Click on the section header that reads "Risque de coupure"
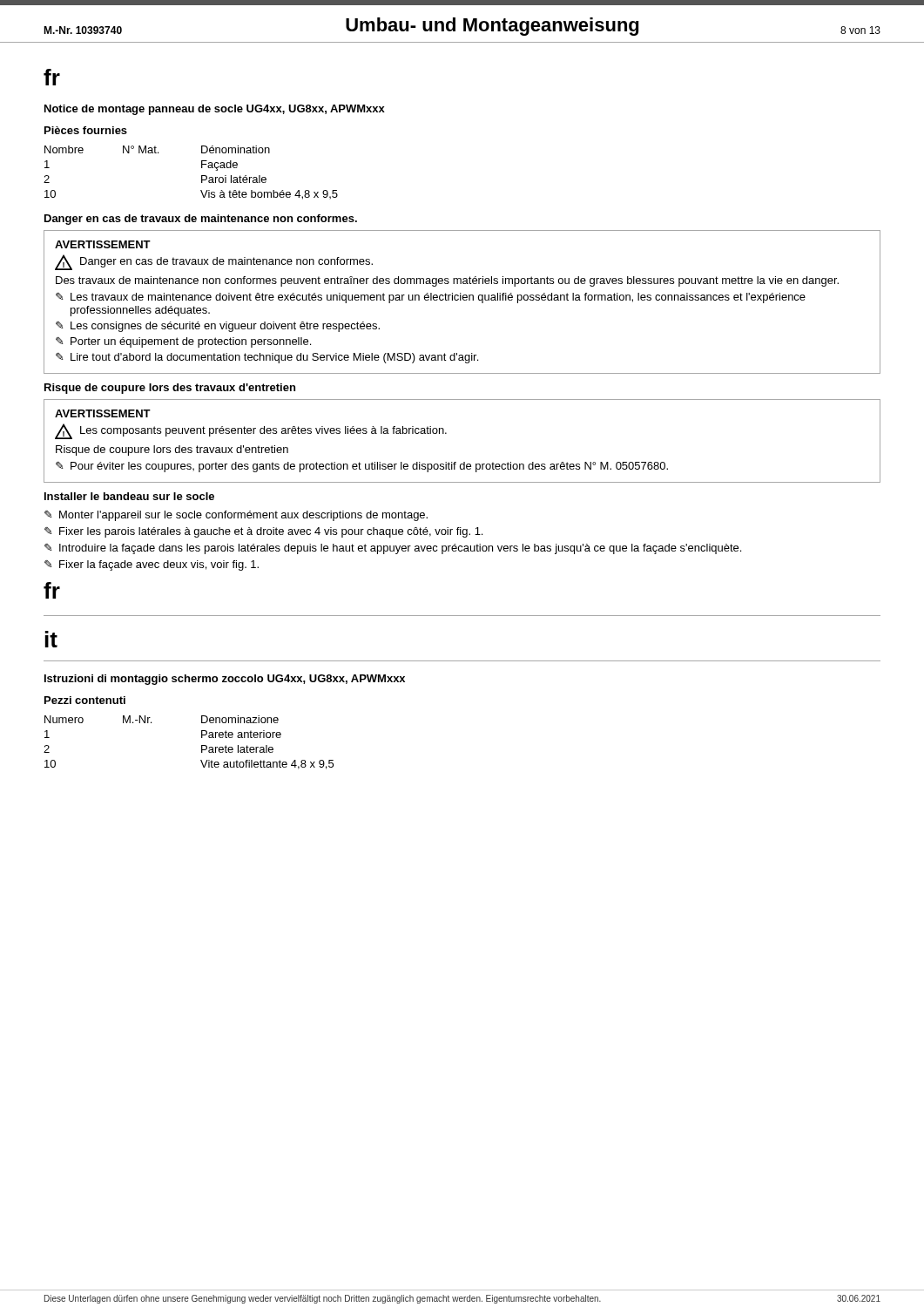 tap(170, 387)
